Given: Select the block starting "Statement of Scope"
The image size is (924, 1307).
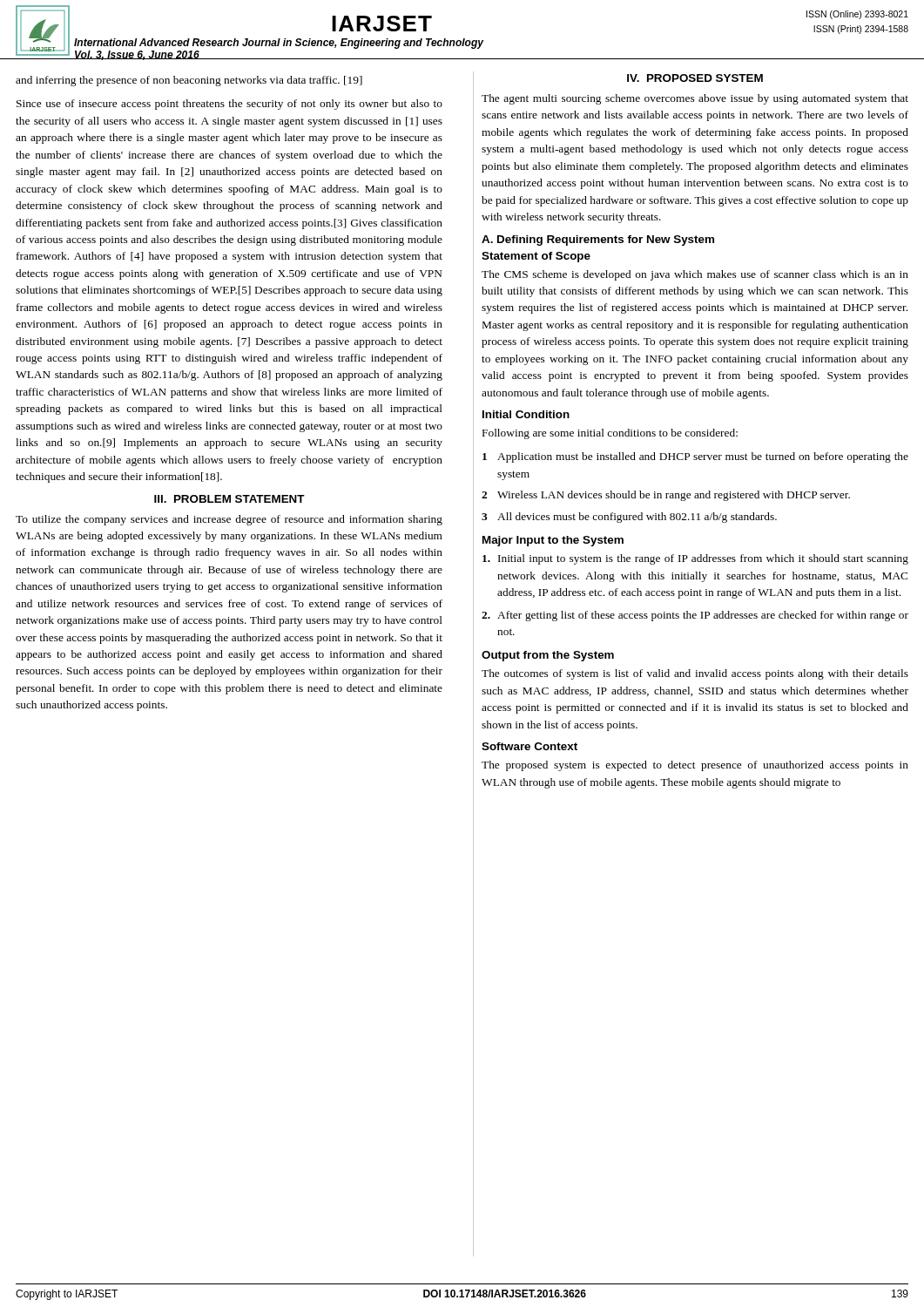Looking at the screenshot, I should tap(536, 255).
